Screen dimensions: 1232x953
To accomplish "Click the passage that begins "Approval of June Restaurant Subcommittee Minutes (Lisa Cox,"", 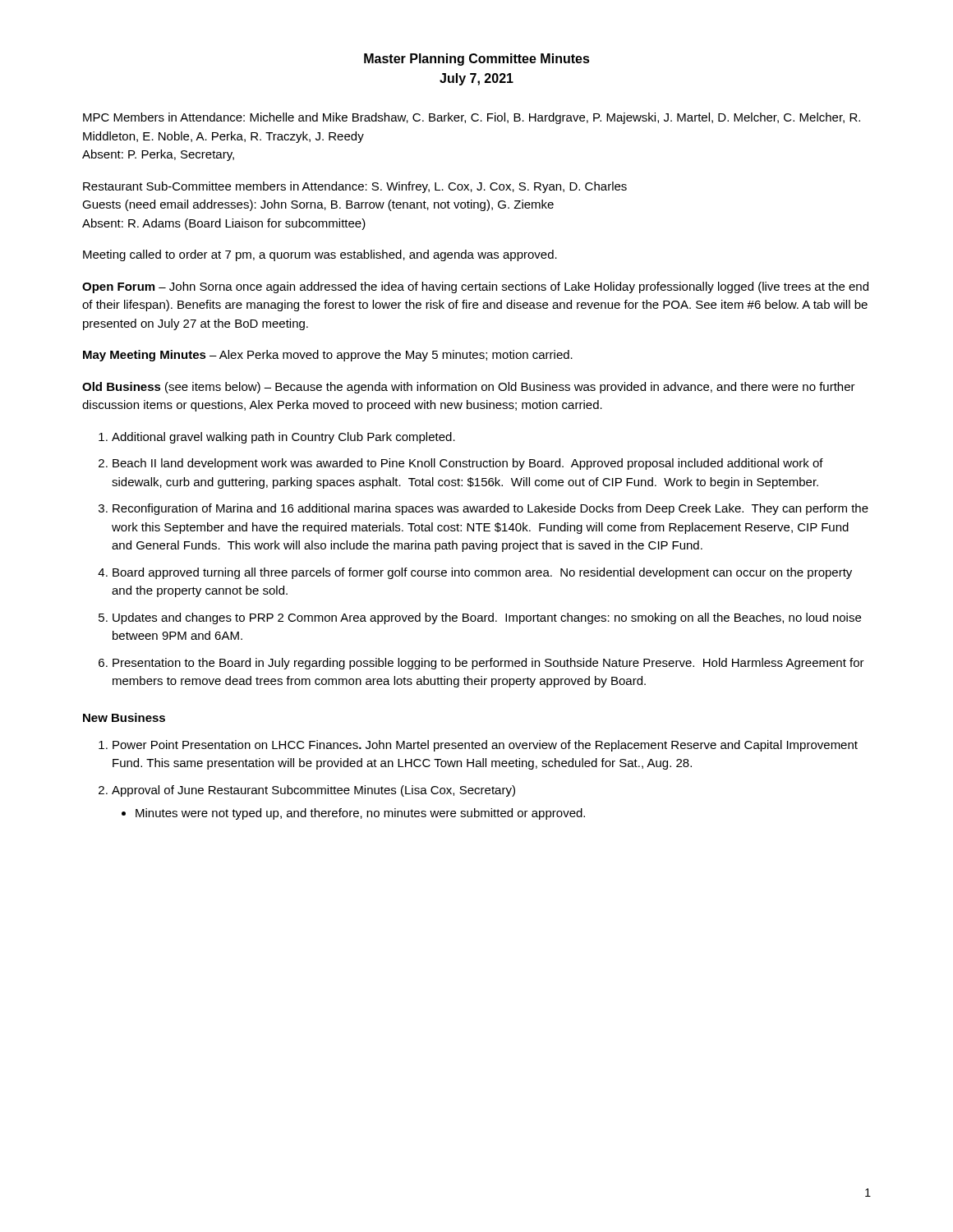I will click(x=491, y=802).
